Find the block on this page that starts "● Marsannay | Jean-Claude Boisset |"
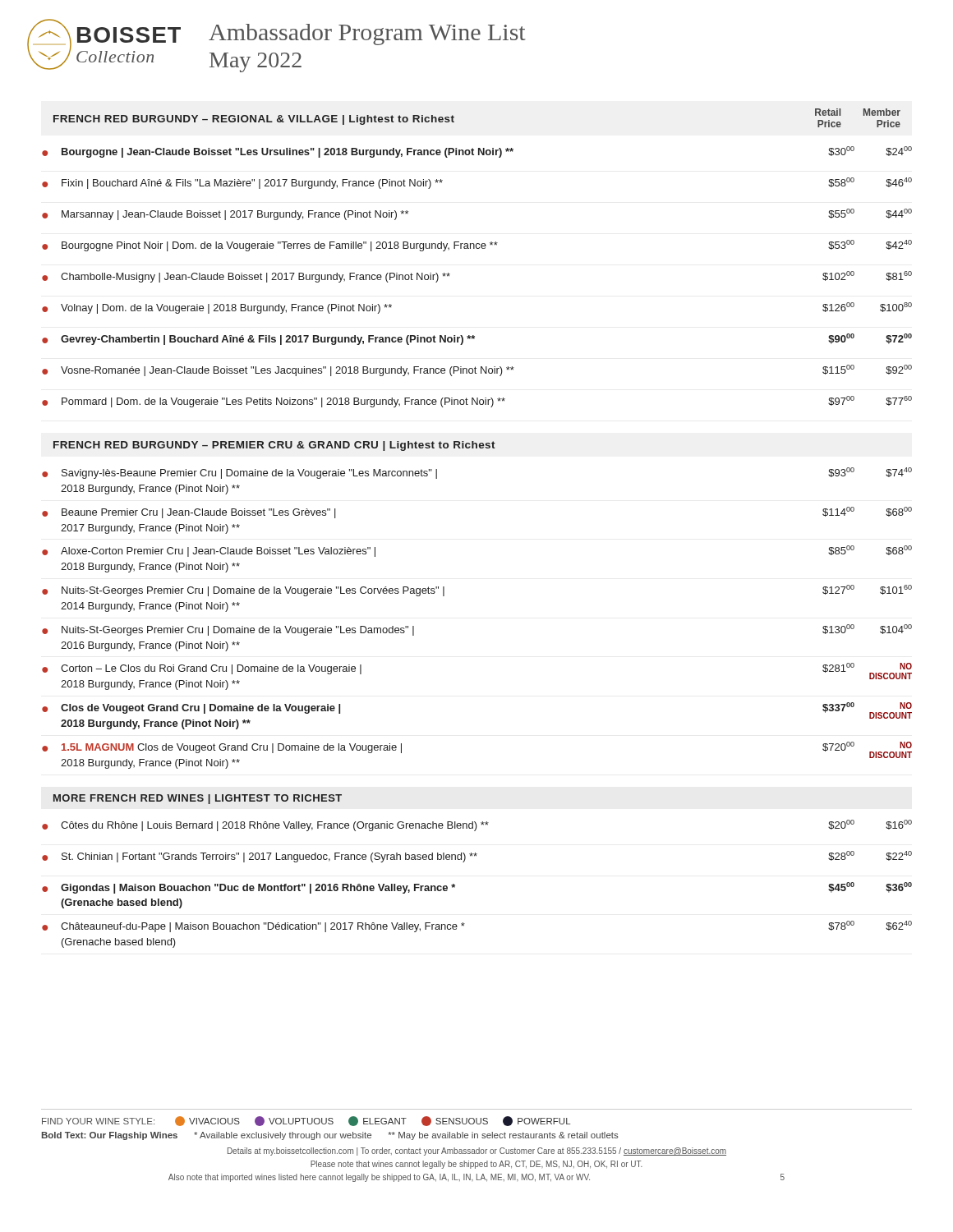This screenshot has height=1232, width=953. (233, 214)
